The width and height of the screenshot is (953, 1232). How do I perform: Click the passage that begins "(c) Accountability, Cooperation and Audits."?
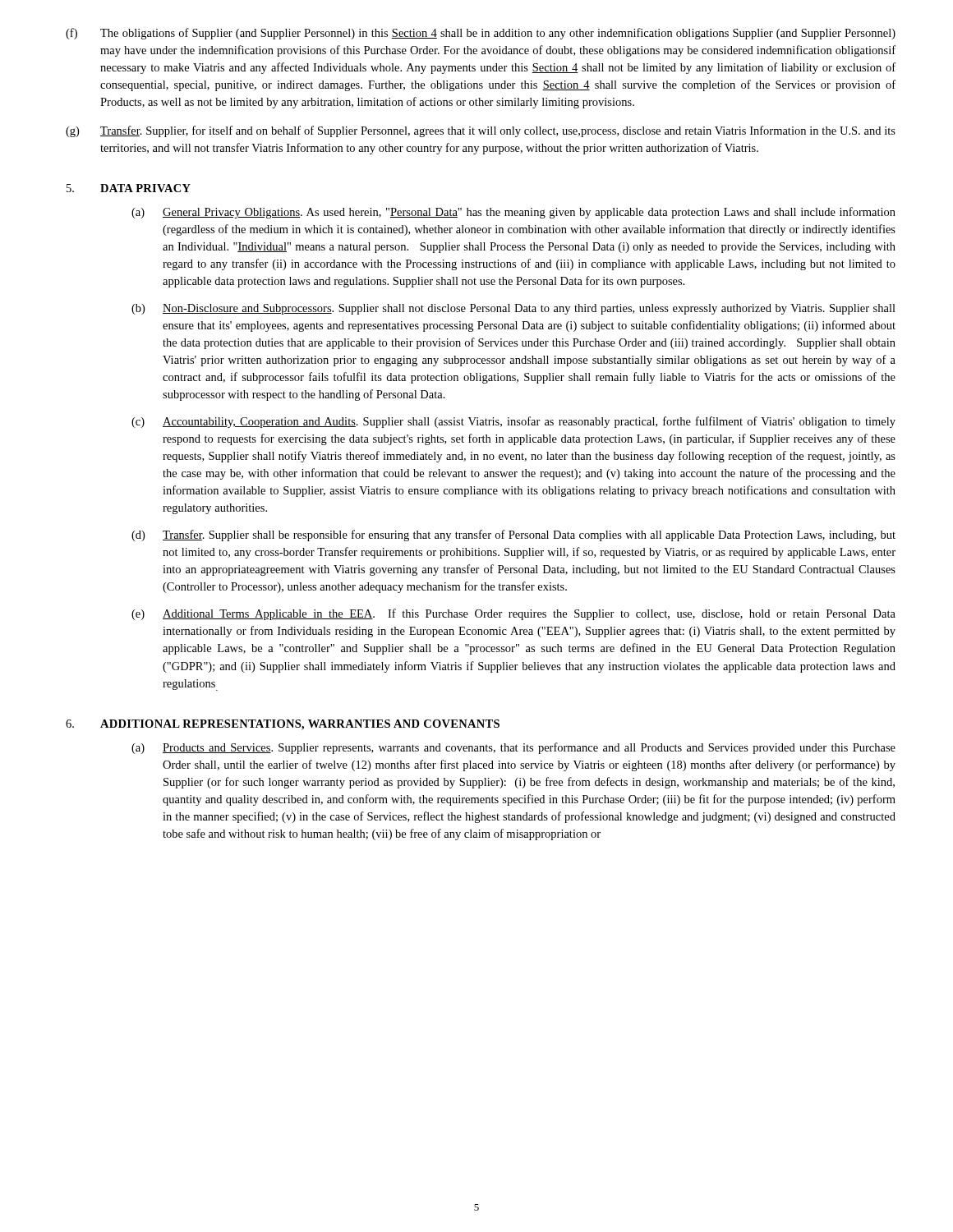513,465
